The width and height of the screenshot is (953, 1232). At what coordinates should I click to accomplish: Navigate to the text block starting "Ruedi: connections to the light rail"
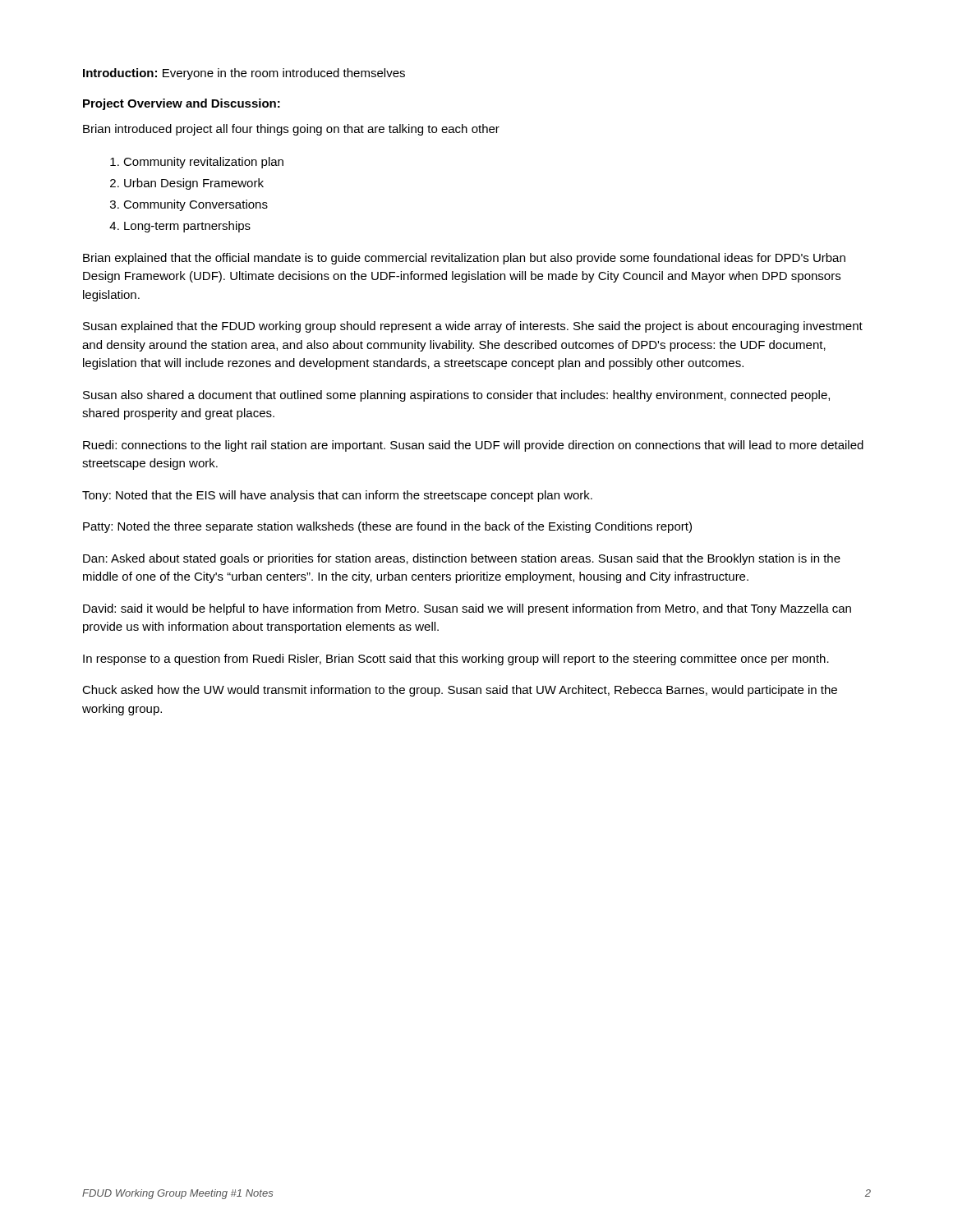coord(473,454)
